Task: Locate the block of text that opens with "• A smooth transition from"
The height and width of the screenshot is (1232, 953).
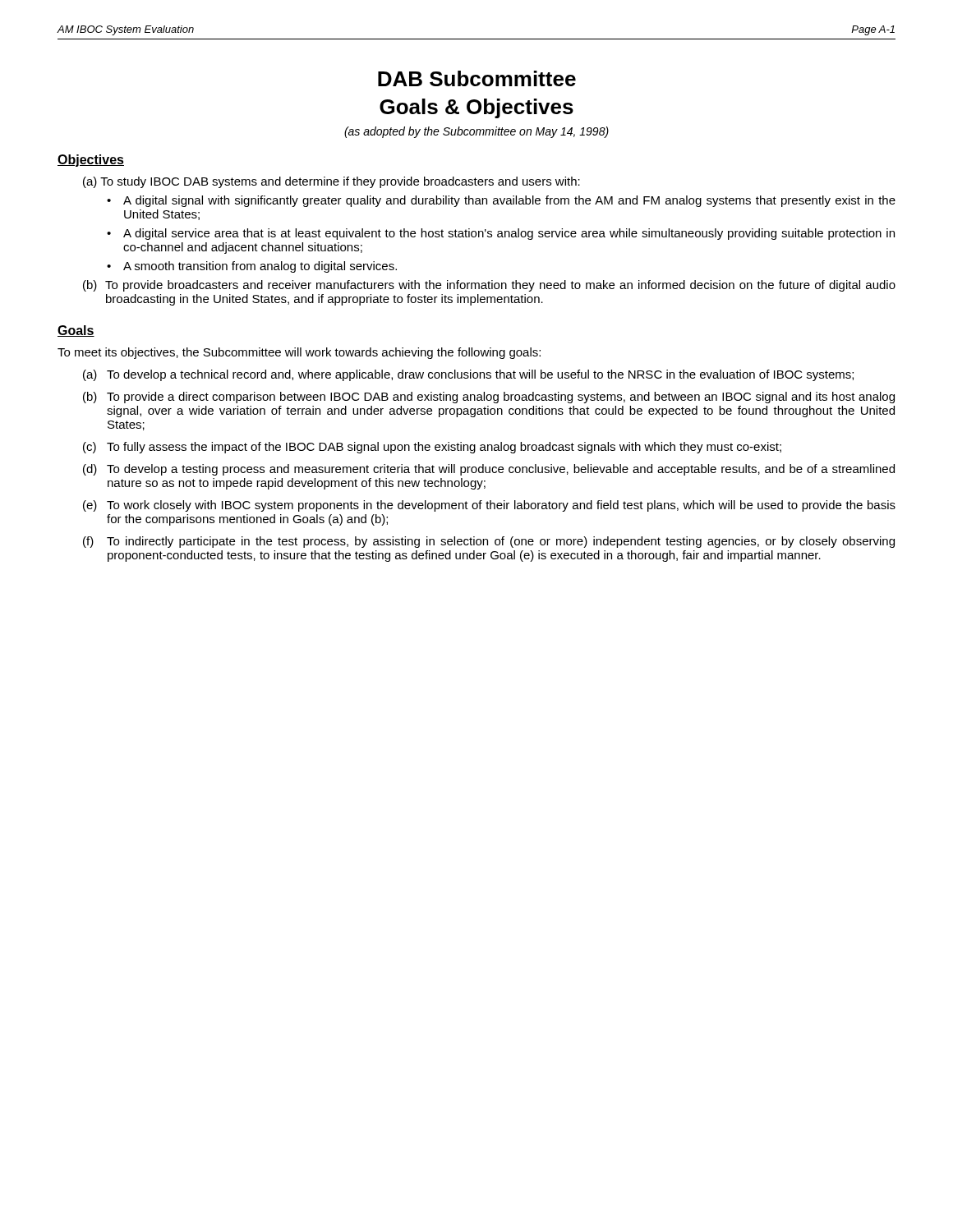Action: click(252, 267)
